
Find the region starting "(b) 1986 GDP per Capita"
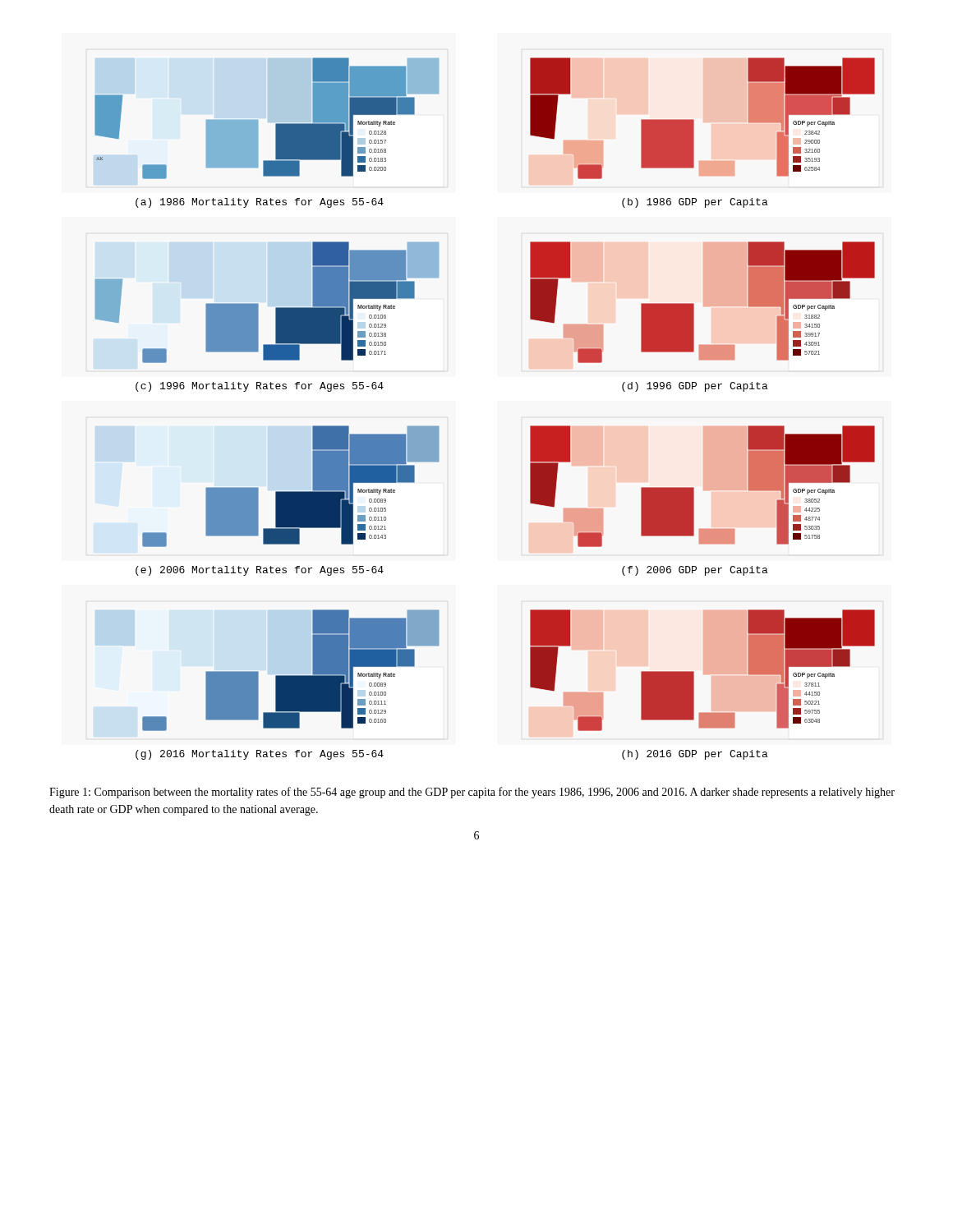pos(694,202)
